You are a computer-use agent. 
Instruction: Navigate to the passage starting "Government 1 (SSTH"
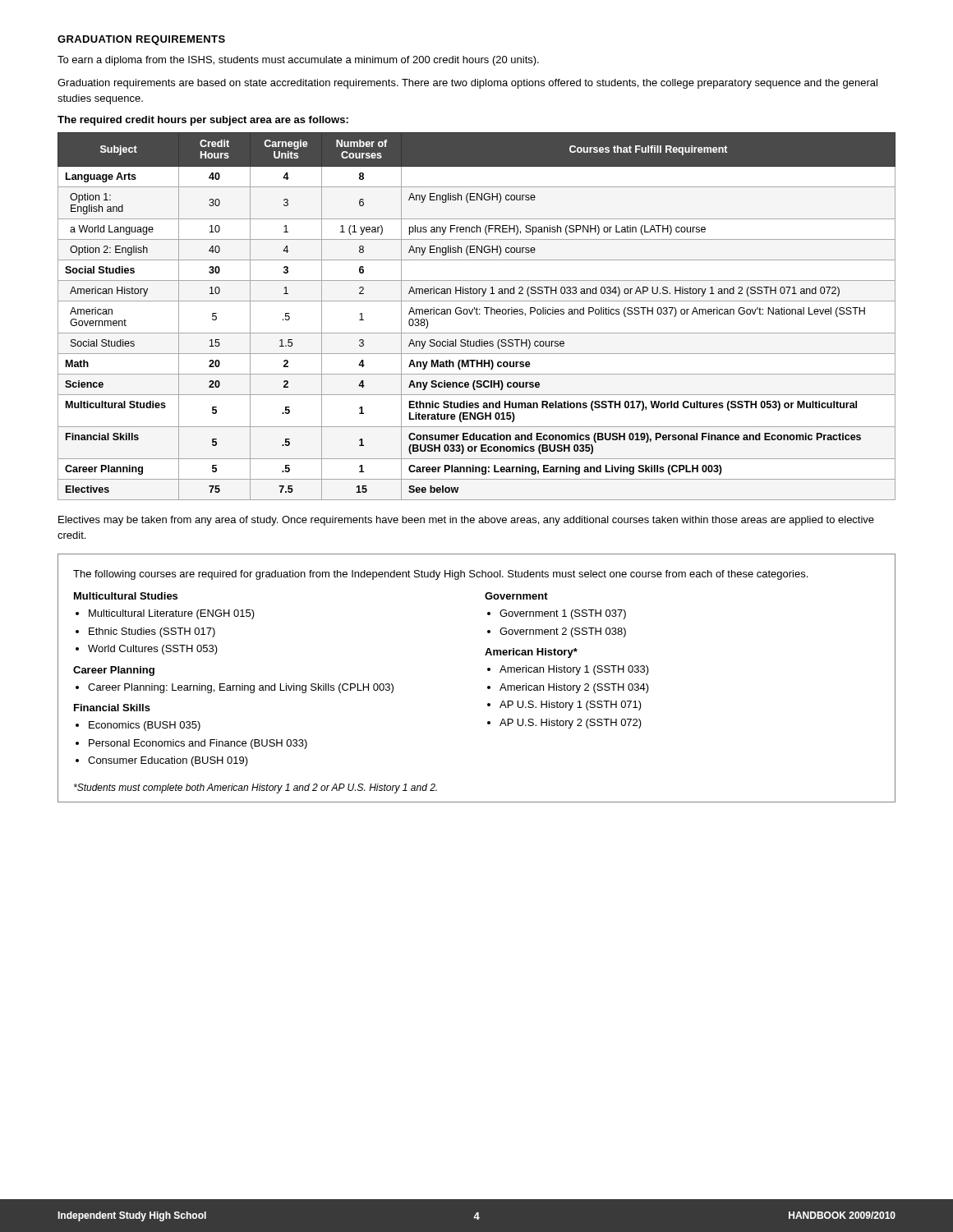tap(563, 613)
